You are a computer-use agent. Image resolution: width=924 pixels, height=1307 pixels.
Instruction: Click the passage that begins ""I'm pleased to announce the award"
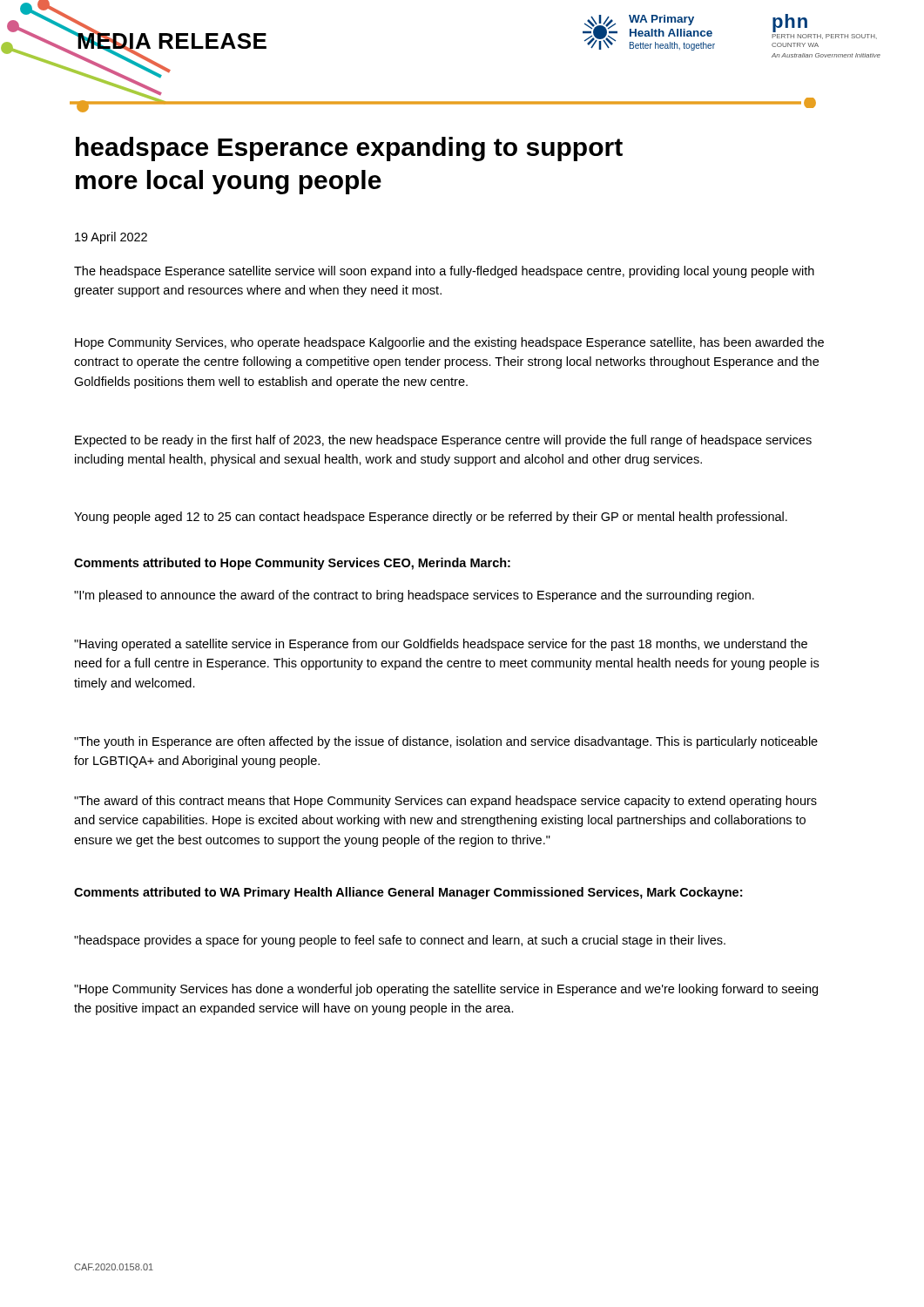pyautogui.click(x=453, y=595)
